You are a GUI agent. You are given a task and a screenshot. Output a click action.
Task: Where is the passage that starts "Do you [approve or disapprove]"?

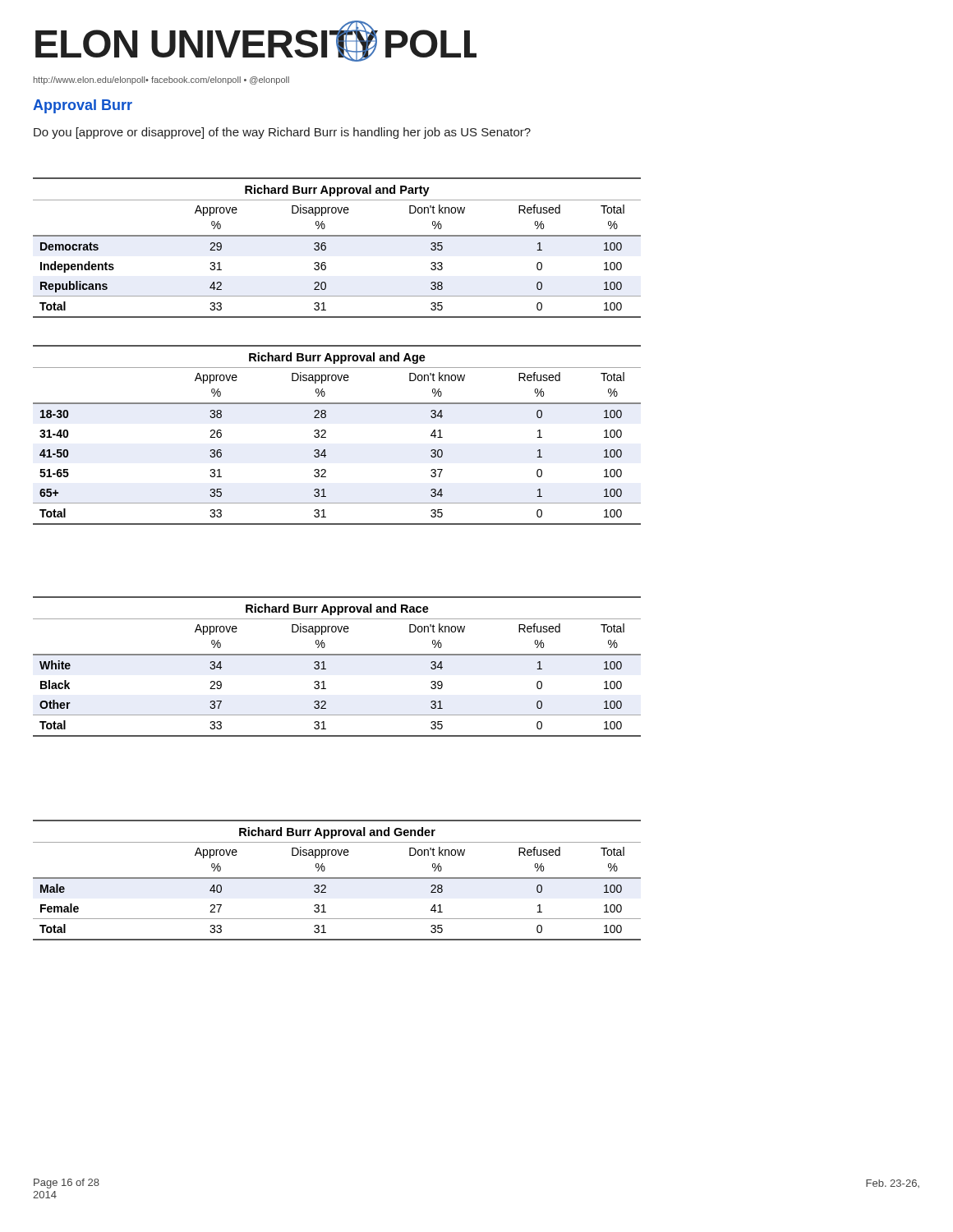tap(282, 132)
